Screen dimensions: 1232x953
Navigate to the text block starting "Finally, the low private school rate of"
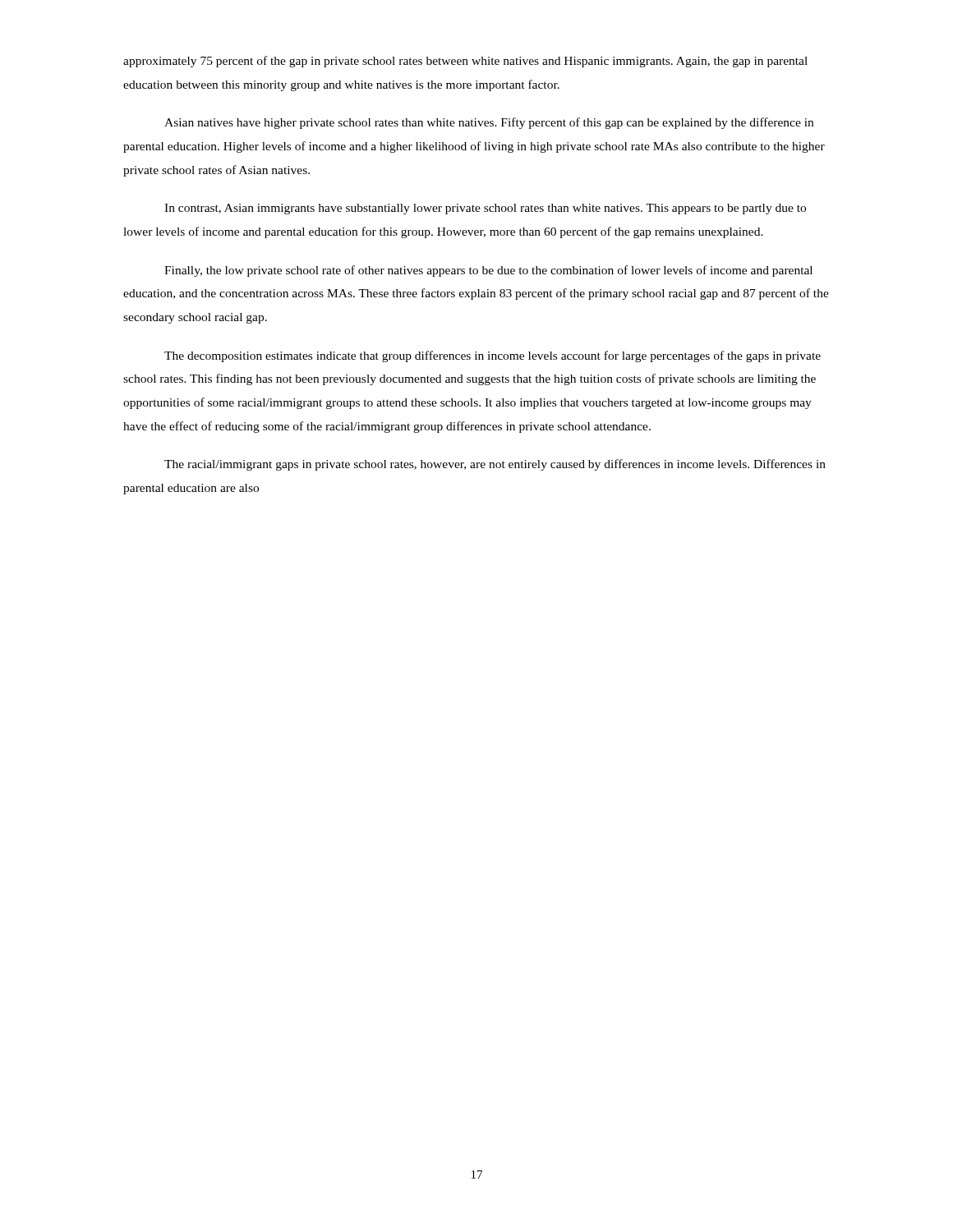point(476,294)
